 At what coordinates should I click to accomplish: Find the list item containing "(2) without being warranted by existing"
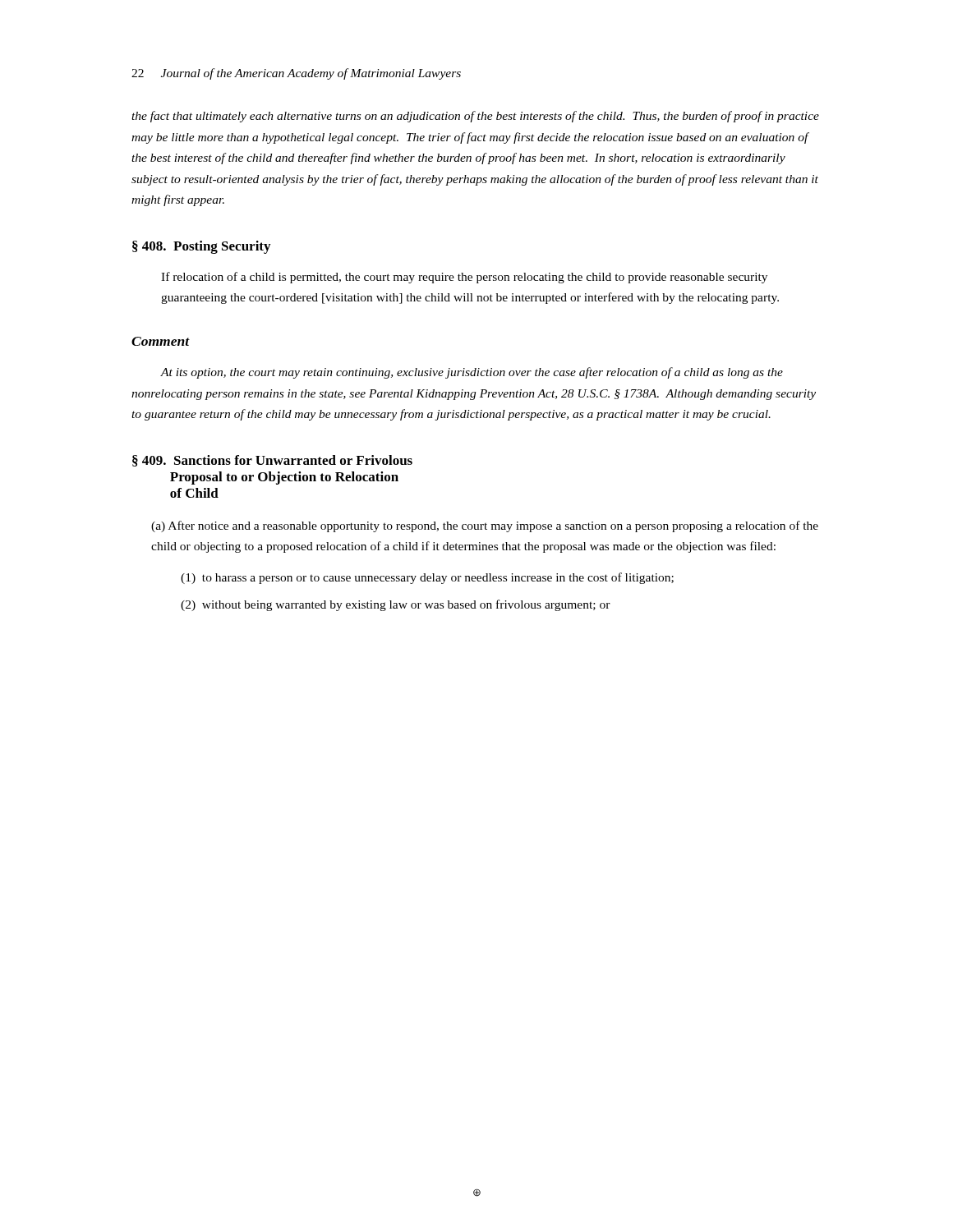click(395, 604)
